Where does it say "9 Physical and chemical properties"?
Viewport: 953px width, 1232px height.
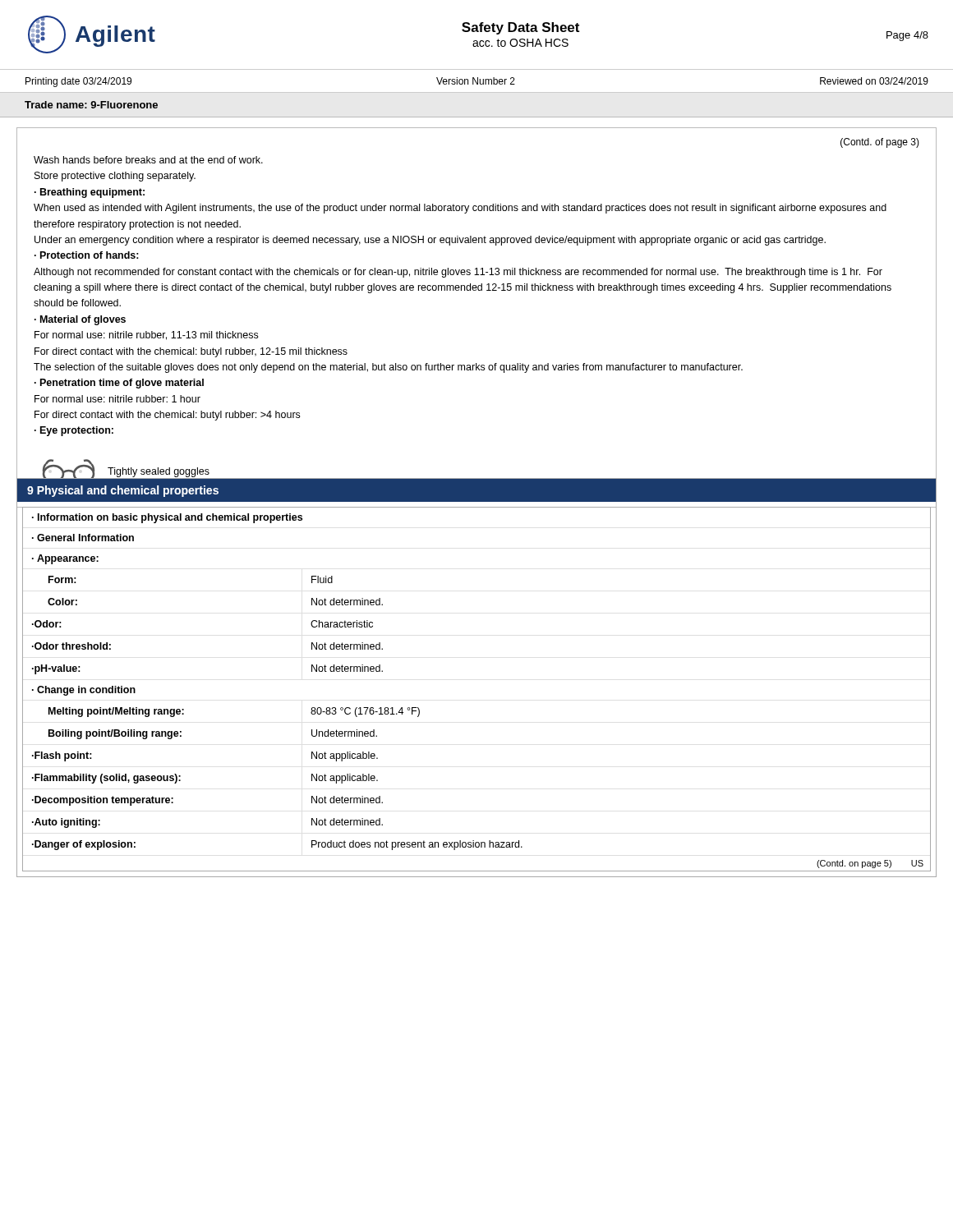pos(123,490)
